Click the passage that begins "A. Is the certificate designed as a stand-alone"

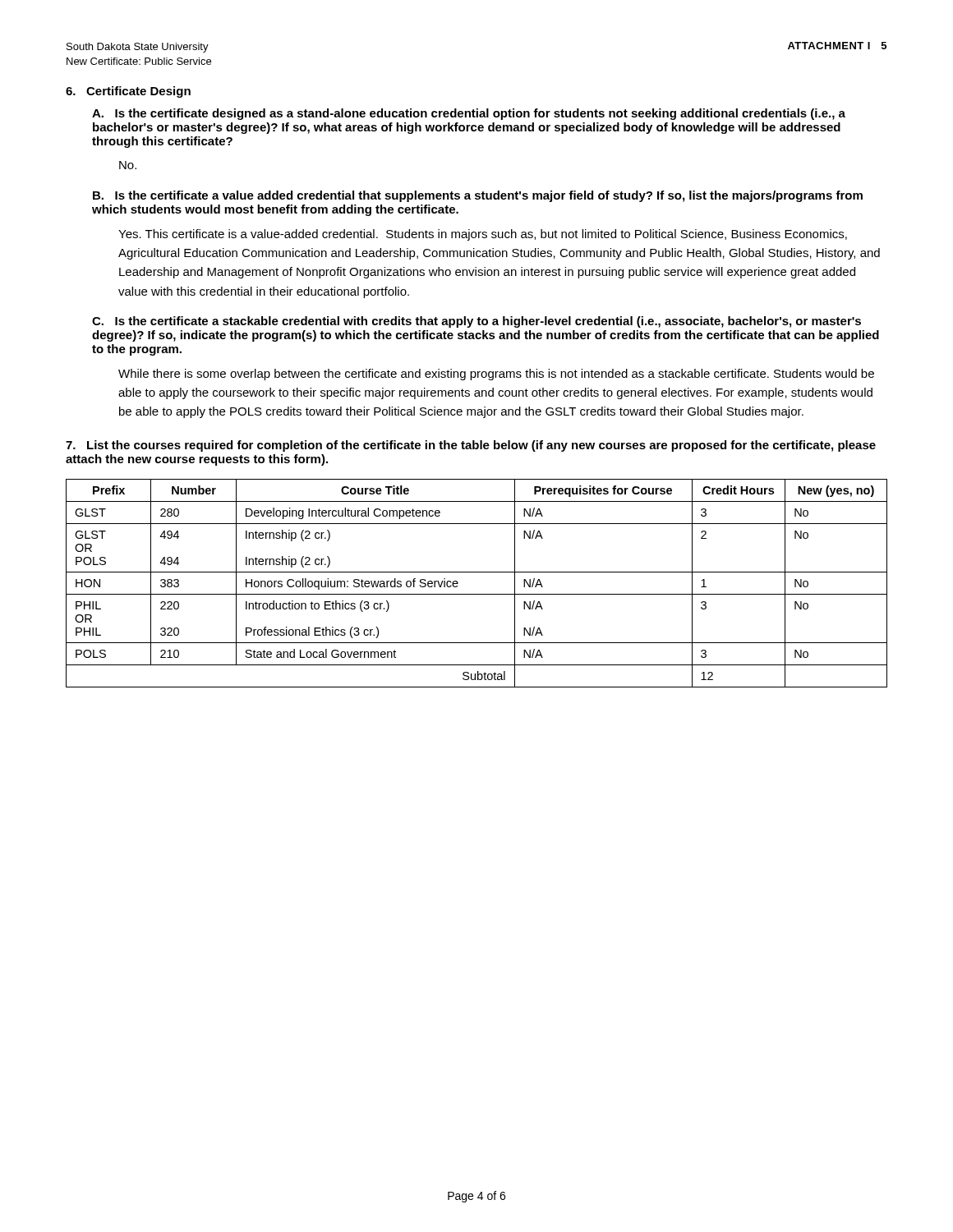point(490,127)
